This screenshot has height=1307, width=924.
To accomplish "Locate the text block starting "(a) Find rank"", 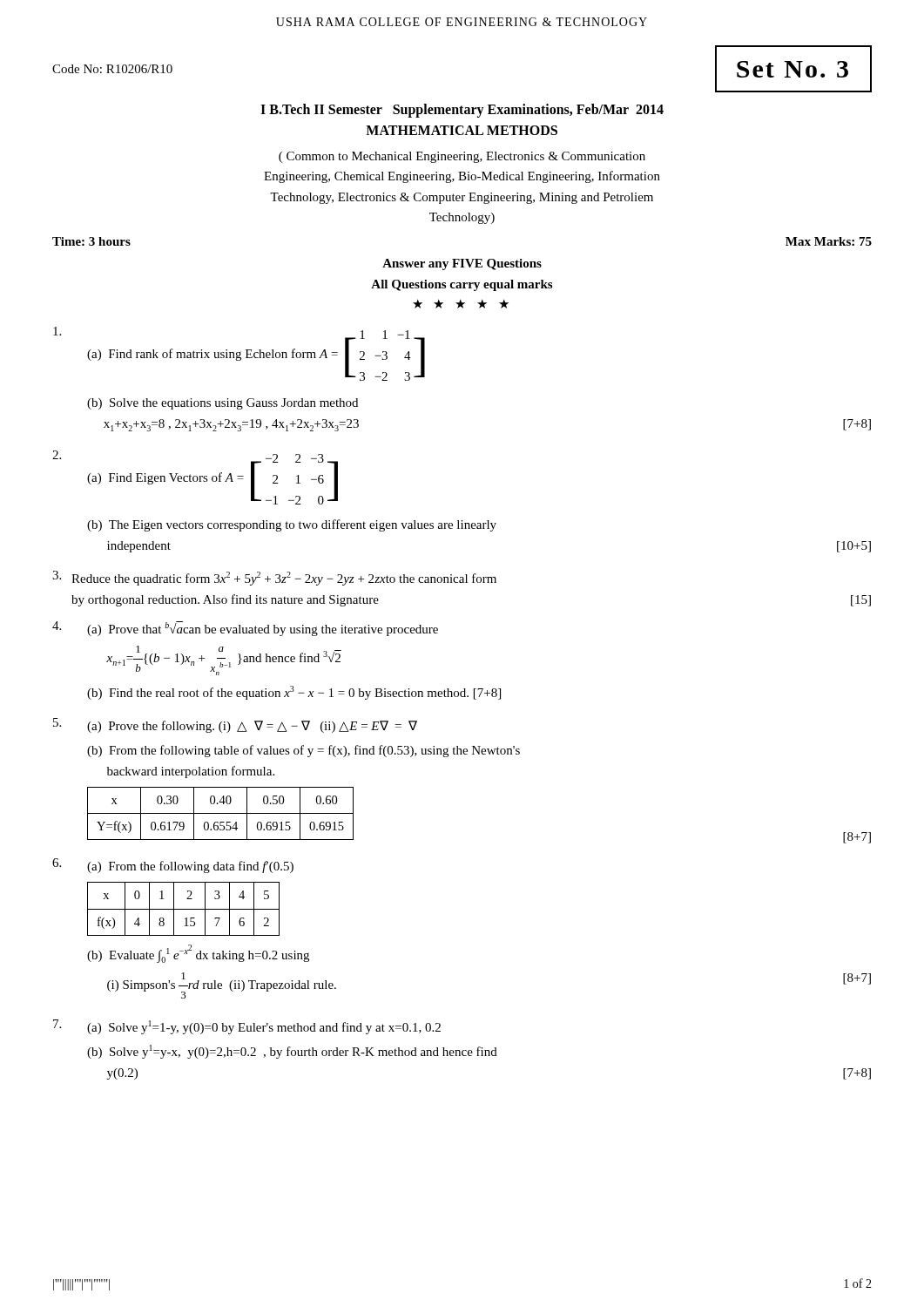I will pyautogui.click(x=258, y=356).
